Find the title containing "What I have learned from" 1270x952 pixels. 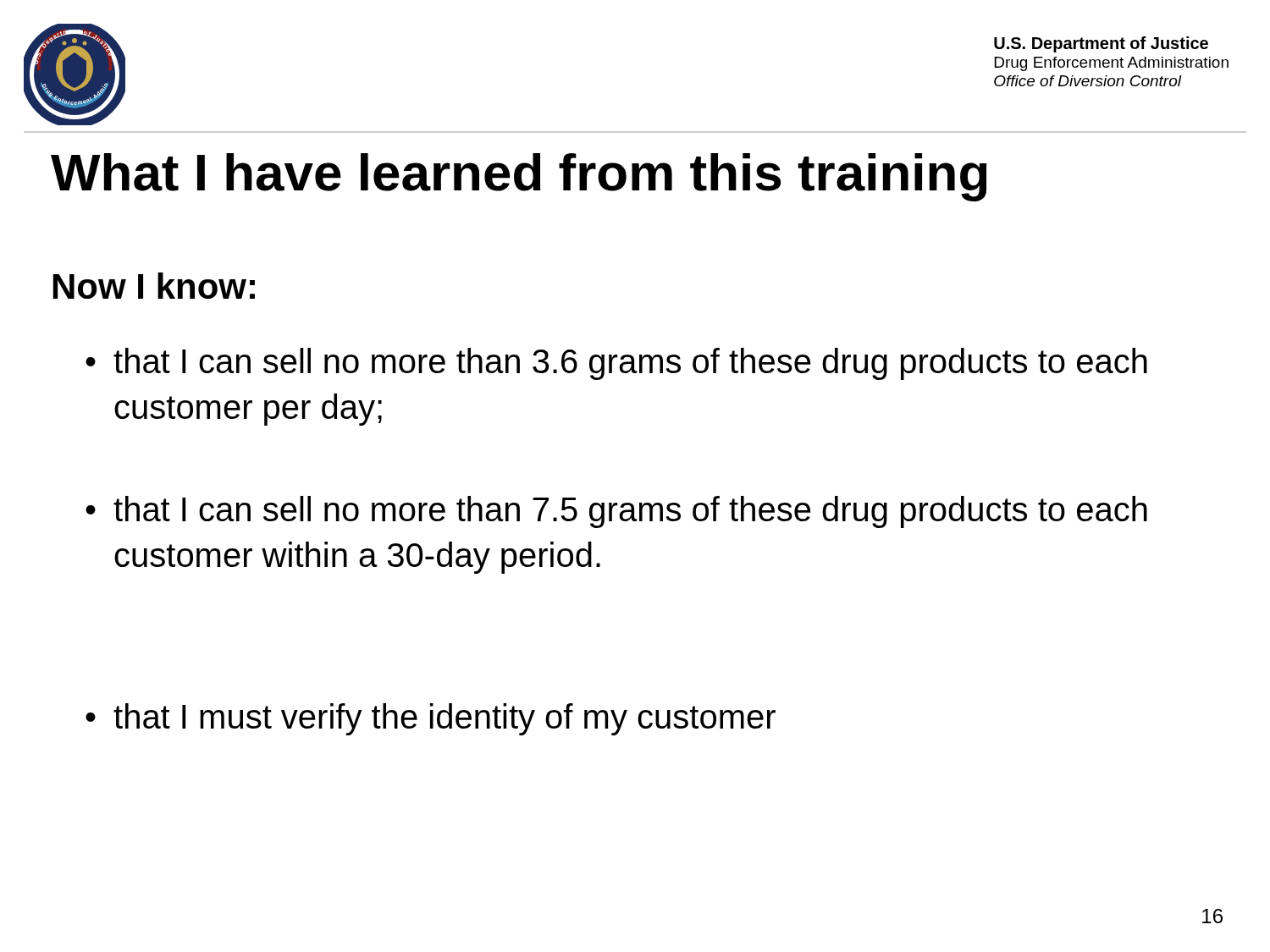click(520, 172)
